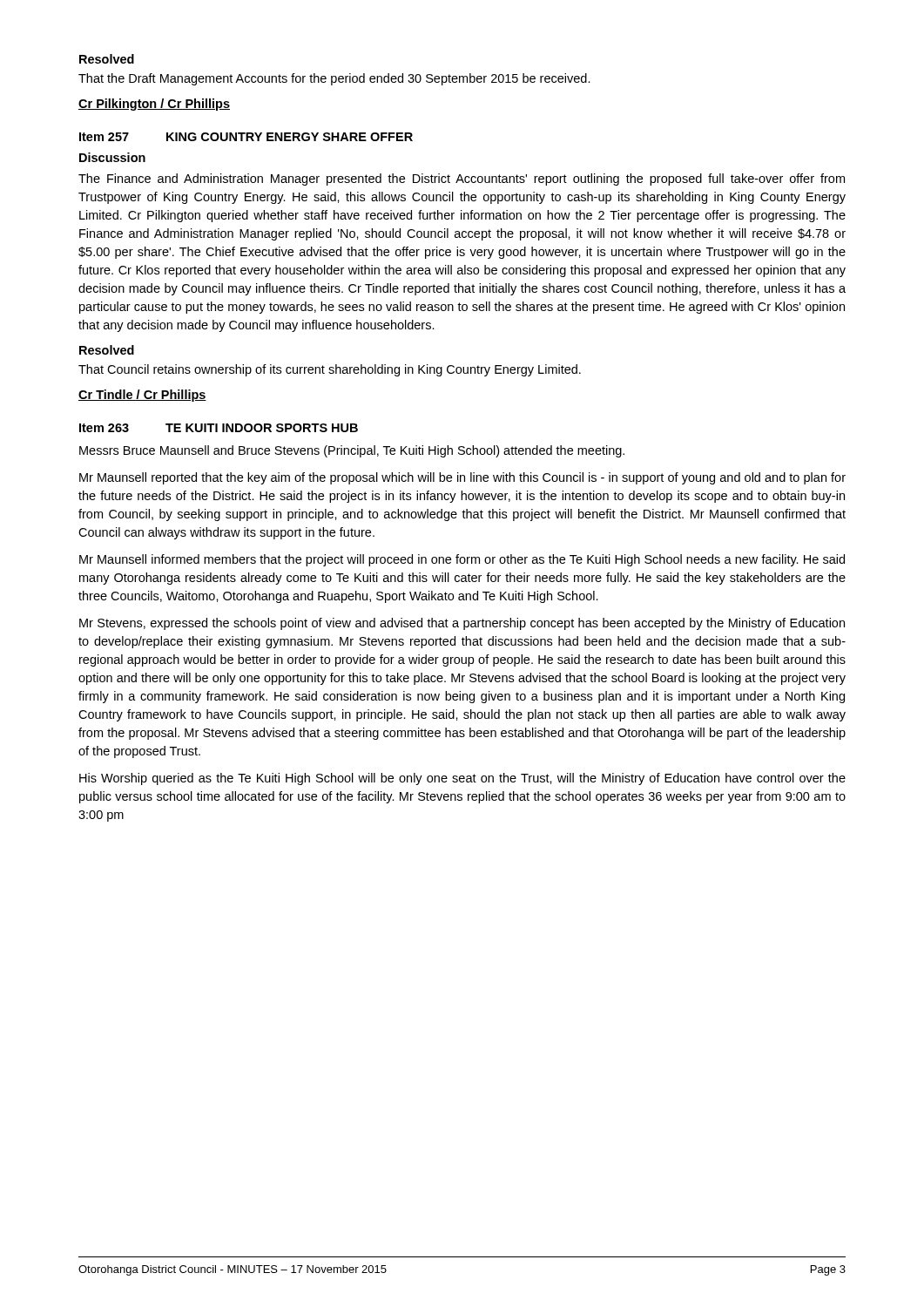The height and width of the screenshot is (1307, 924).
Task: Find the section header on this page that starts "Item 257 KING COUNTRY"
Action: (246, 137)
